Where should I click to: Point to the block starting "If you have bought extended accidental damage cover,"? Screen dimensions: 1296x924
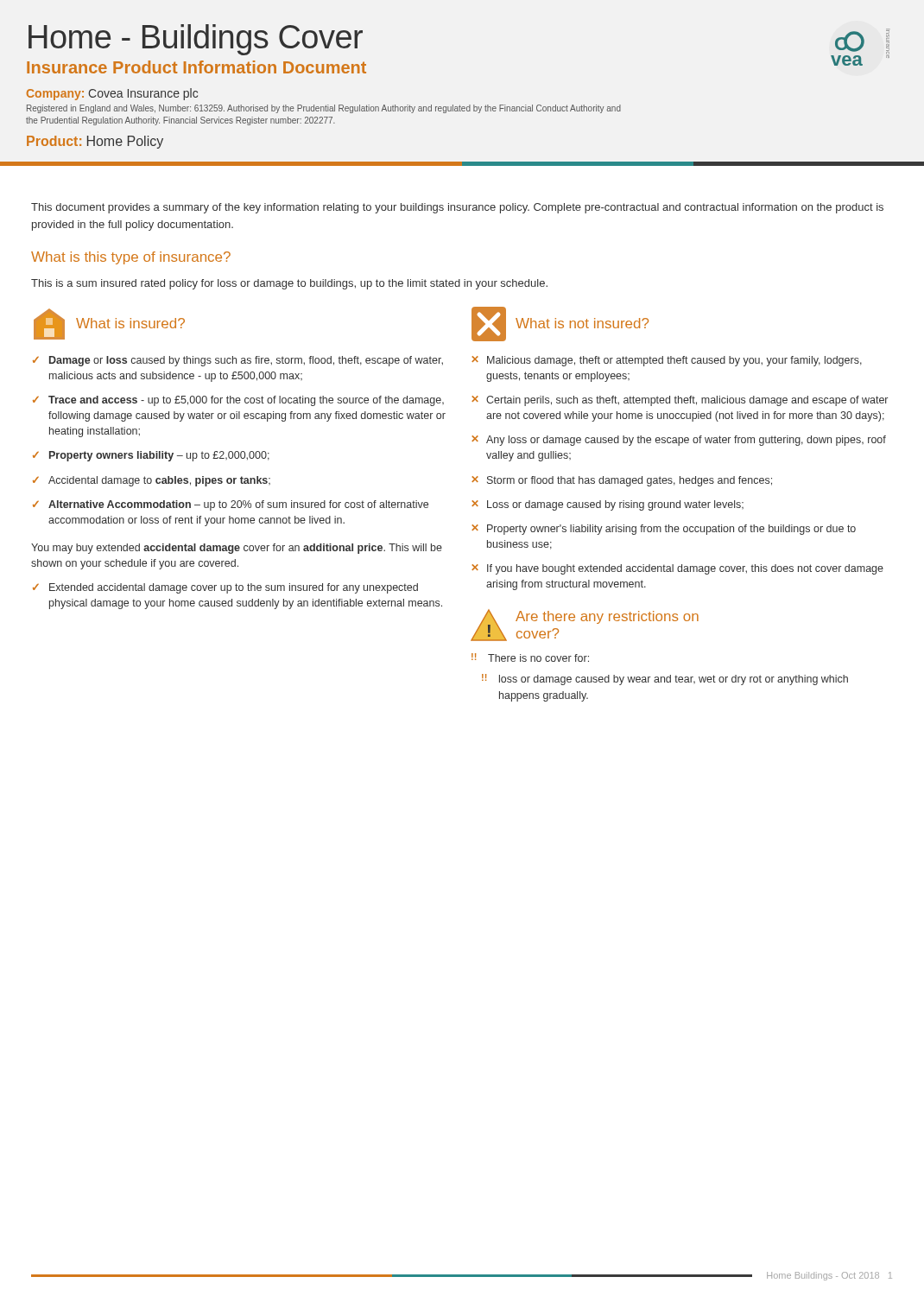pyautogui.click(x=685, y=576)
